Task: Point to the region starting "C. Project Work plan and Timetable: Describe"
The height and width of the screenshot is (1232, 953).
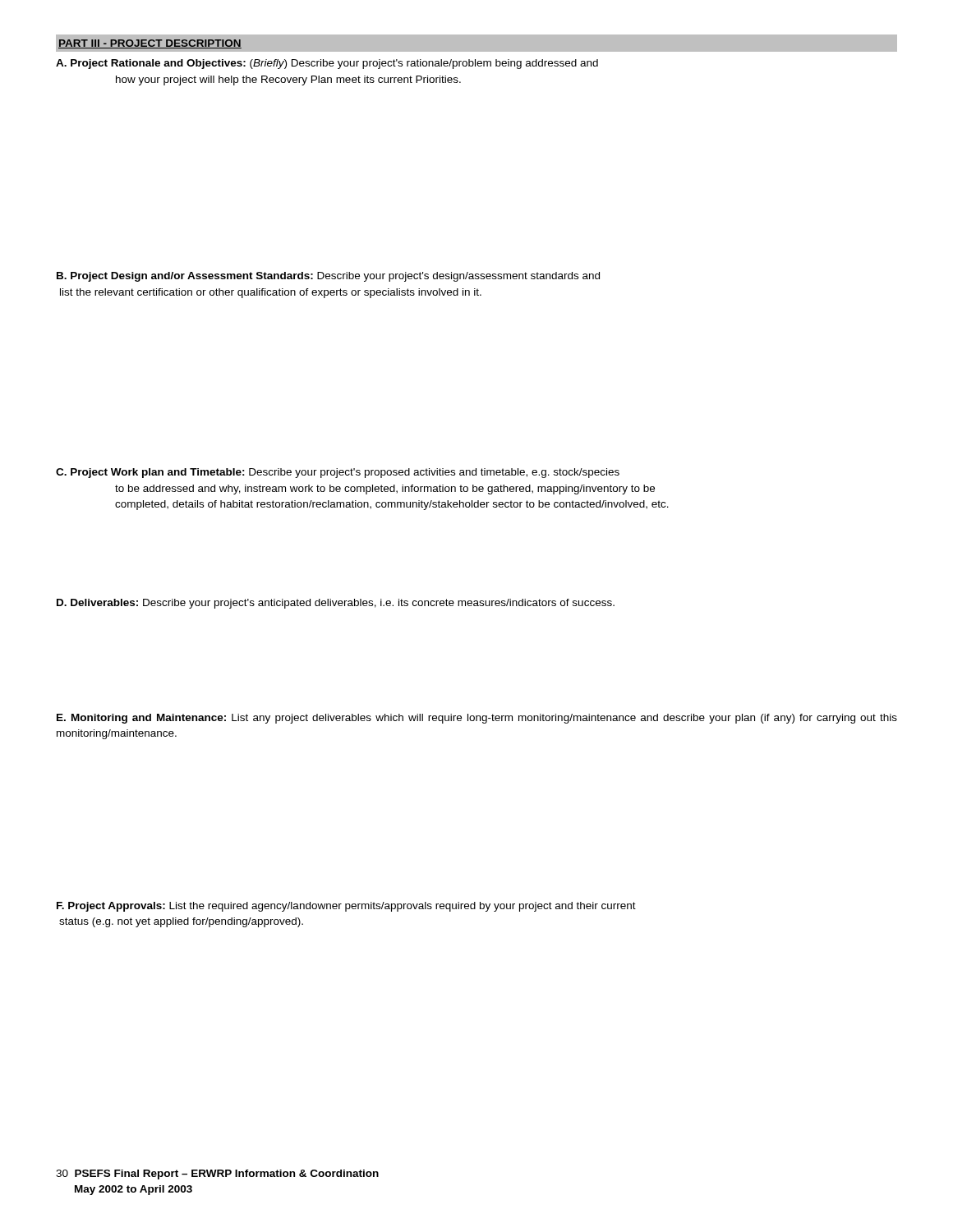Action: (363, 489)
